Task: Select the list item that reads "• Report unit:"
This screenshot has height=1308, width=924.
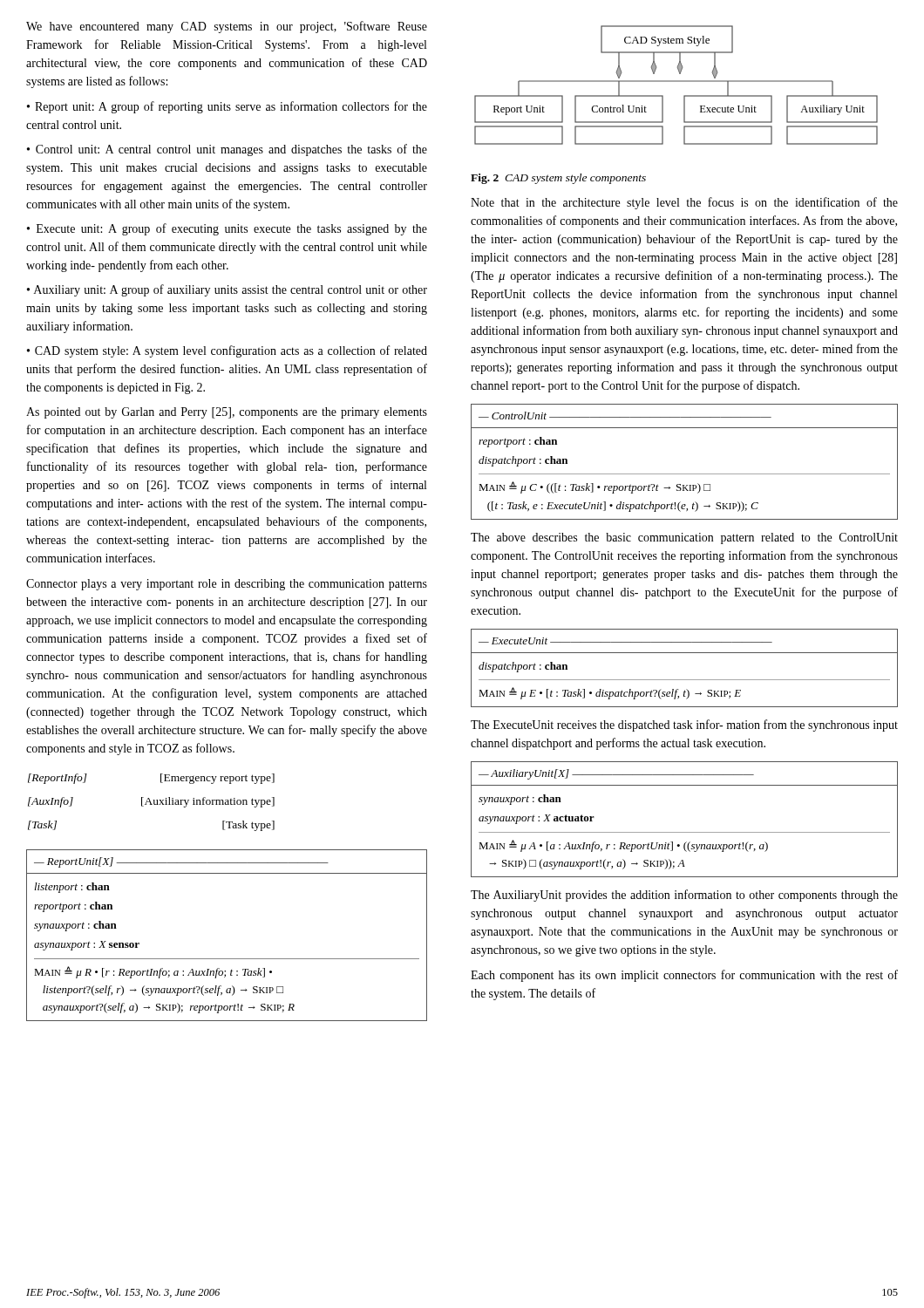Action: pyautogui.click(x=227, y=116)
